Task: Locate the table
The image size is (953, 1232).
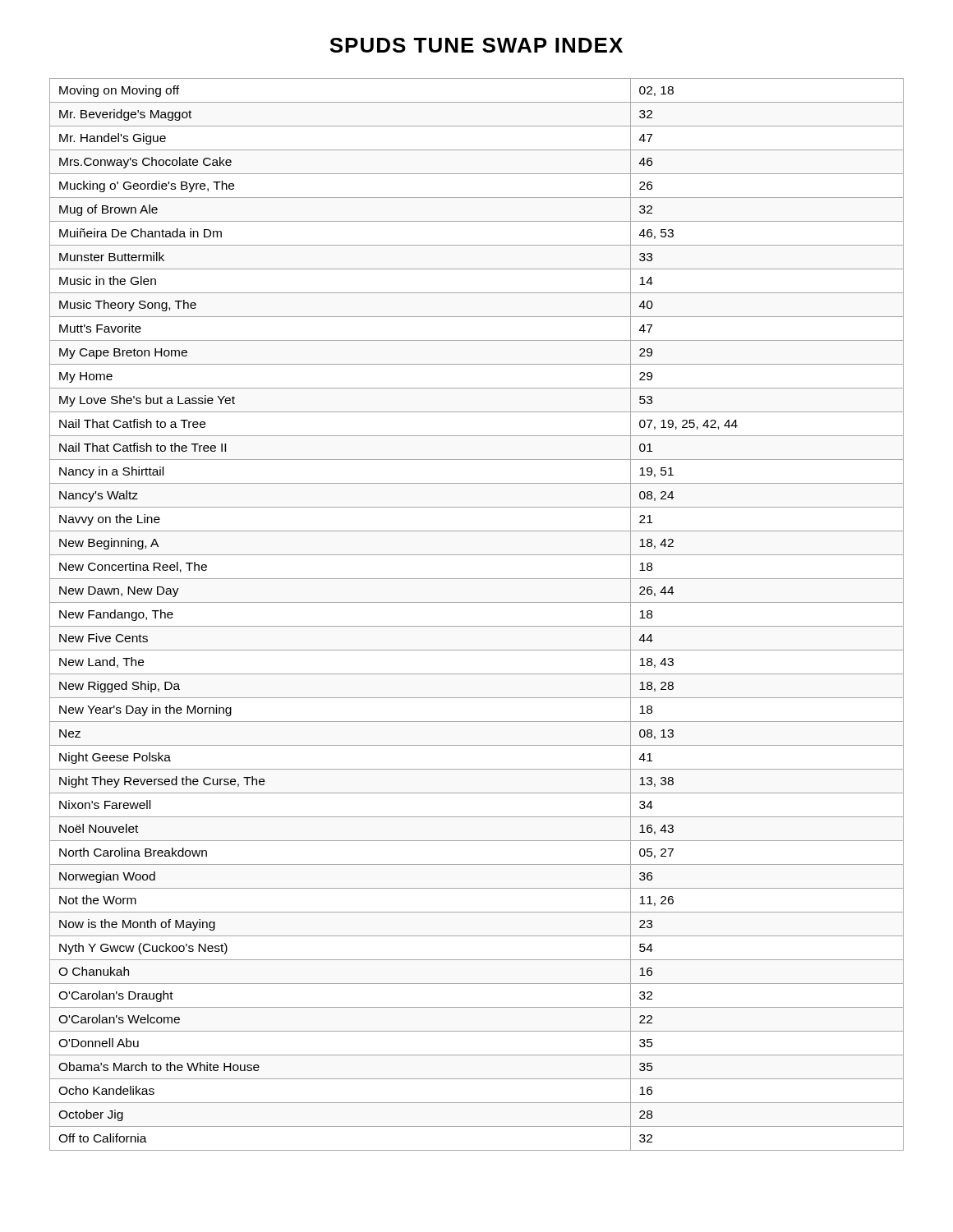Action: click(476, 614)
